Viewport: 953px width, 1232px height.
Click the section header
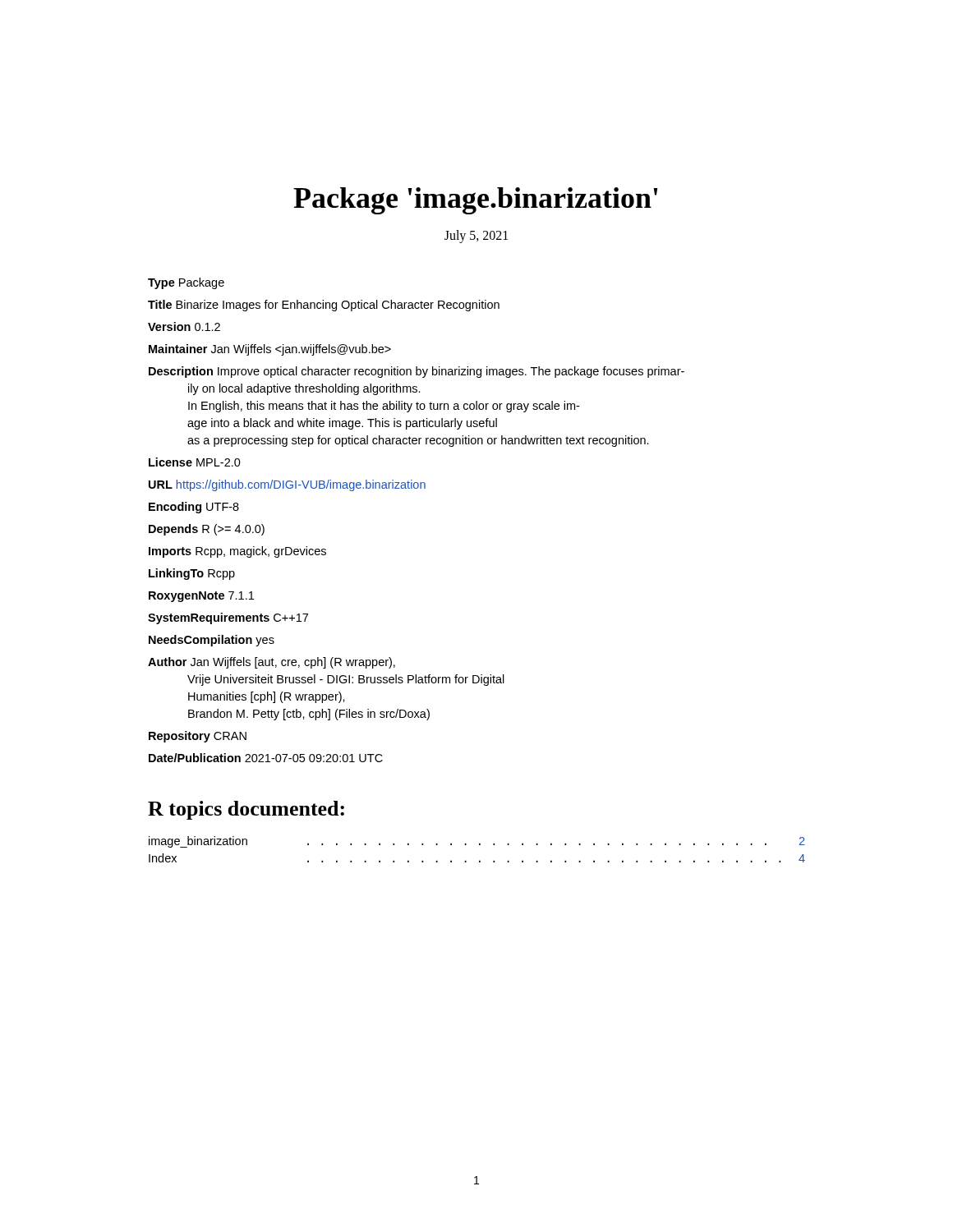pos(247,809)
